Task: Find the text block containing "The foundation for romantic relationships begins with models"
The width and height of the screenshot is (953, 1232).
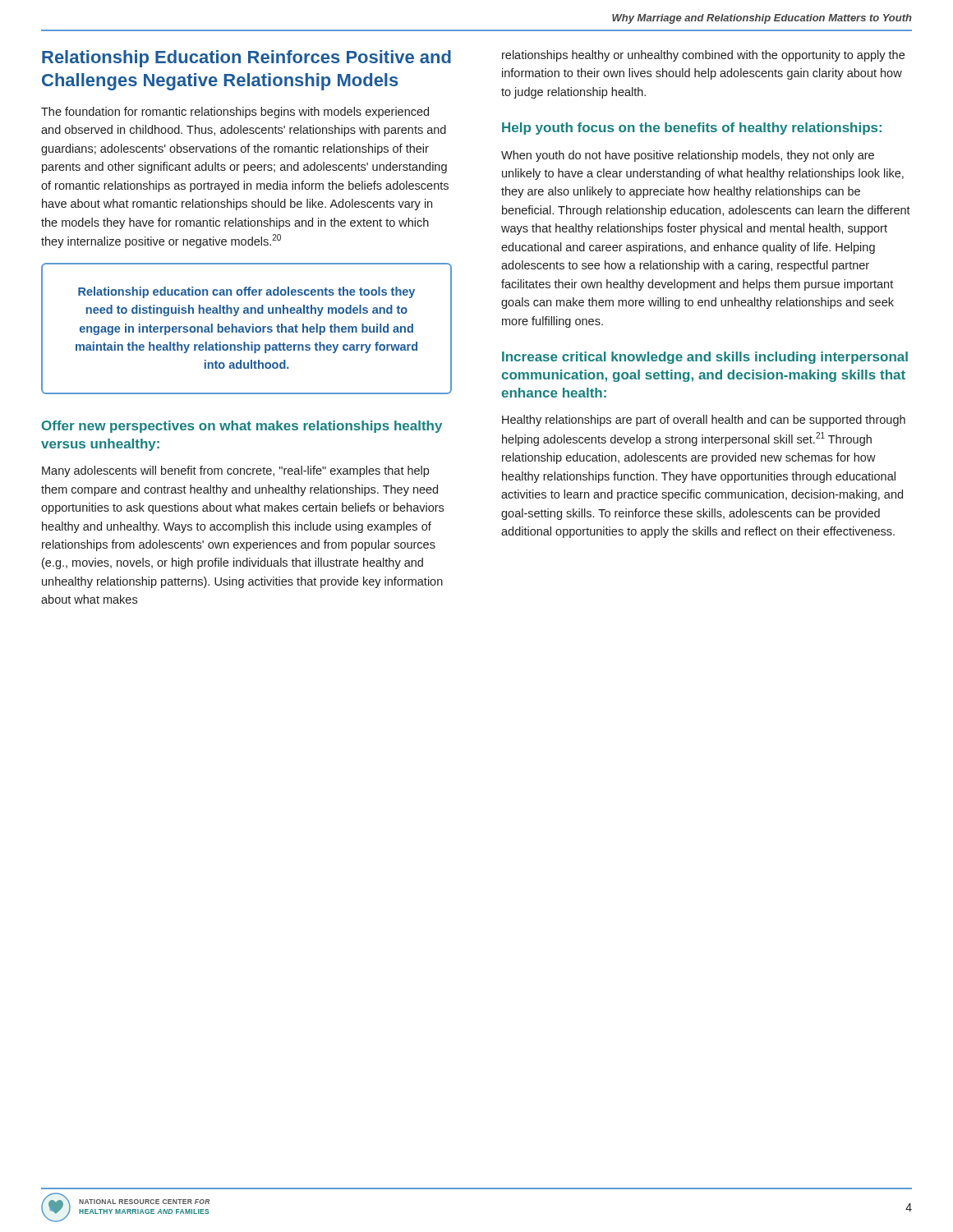Action: point(245,177)
